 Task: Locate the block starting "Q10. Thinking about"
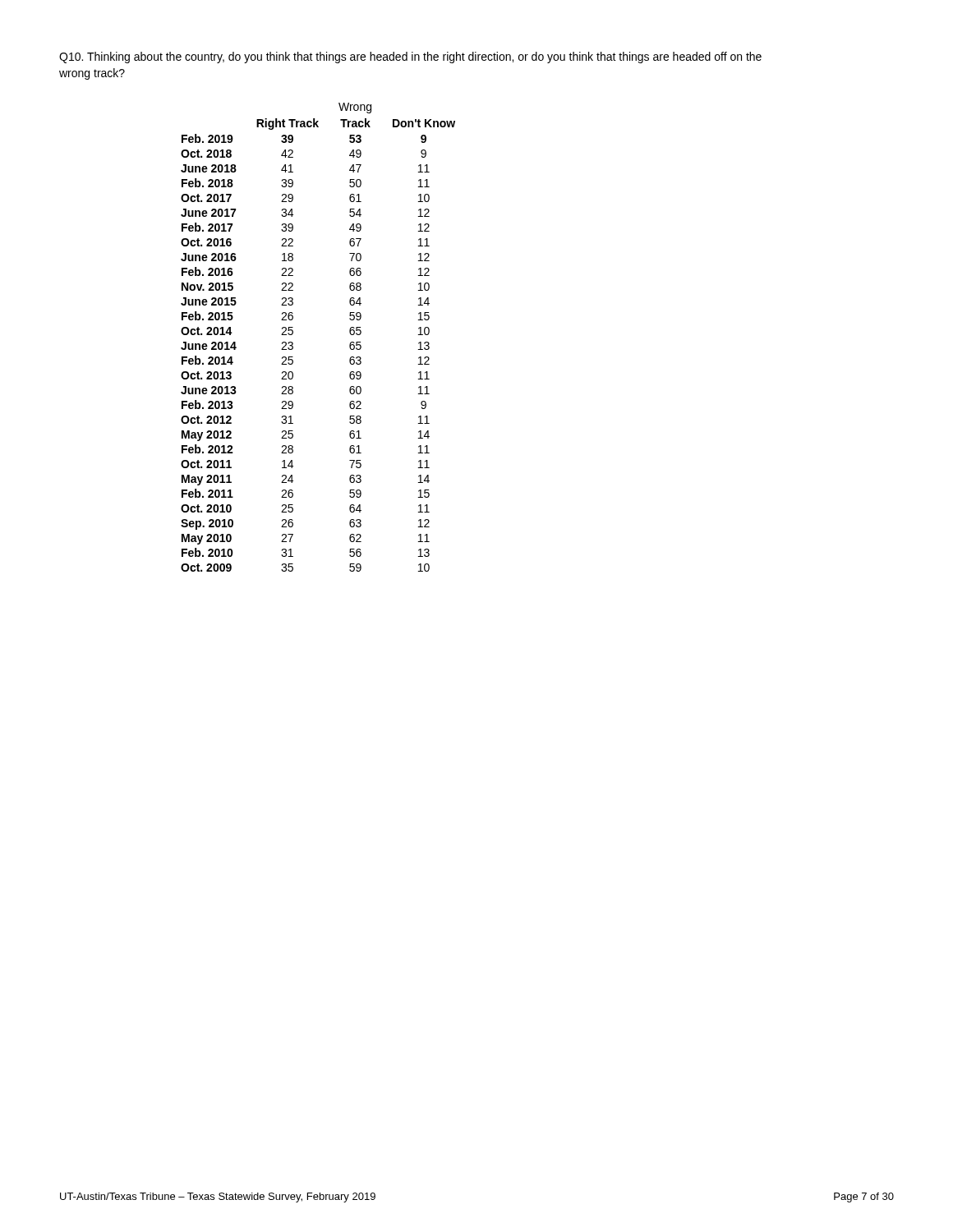click(411, 65)
